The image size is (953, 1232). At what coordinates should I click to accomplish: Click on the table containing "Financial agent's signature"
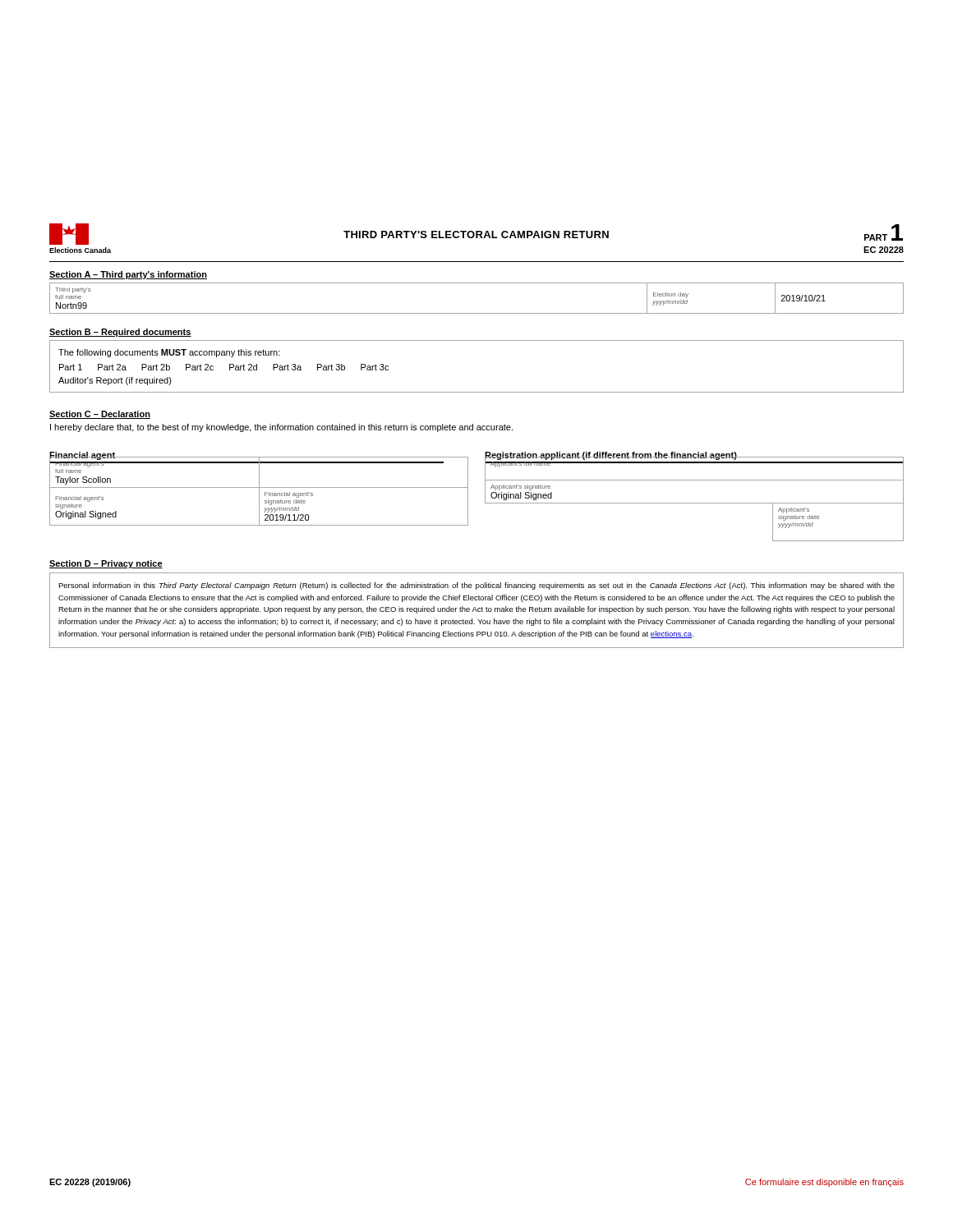(259, 491)
